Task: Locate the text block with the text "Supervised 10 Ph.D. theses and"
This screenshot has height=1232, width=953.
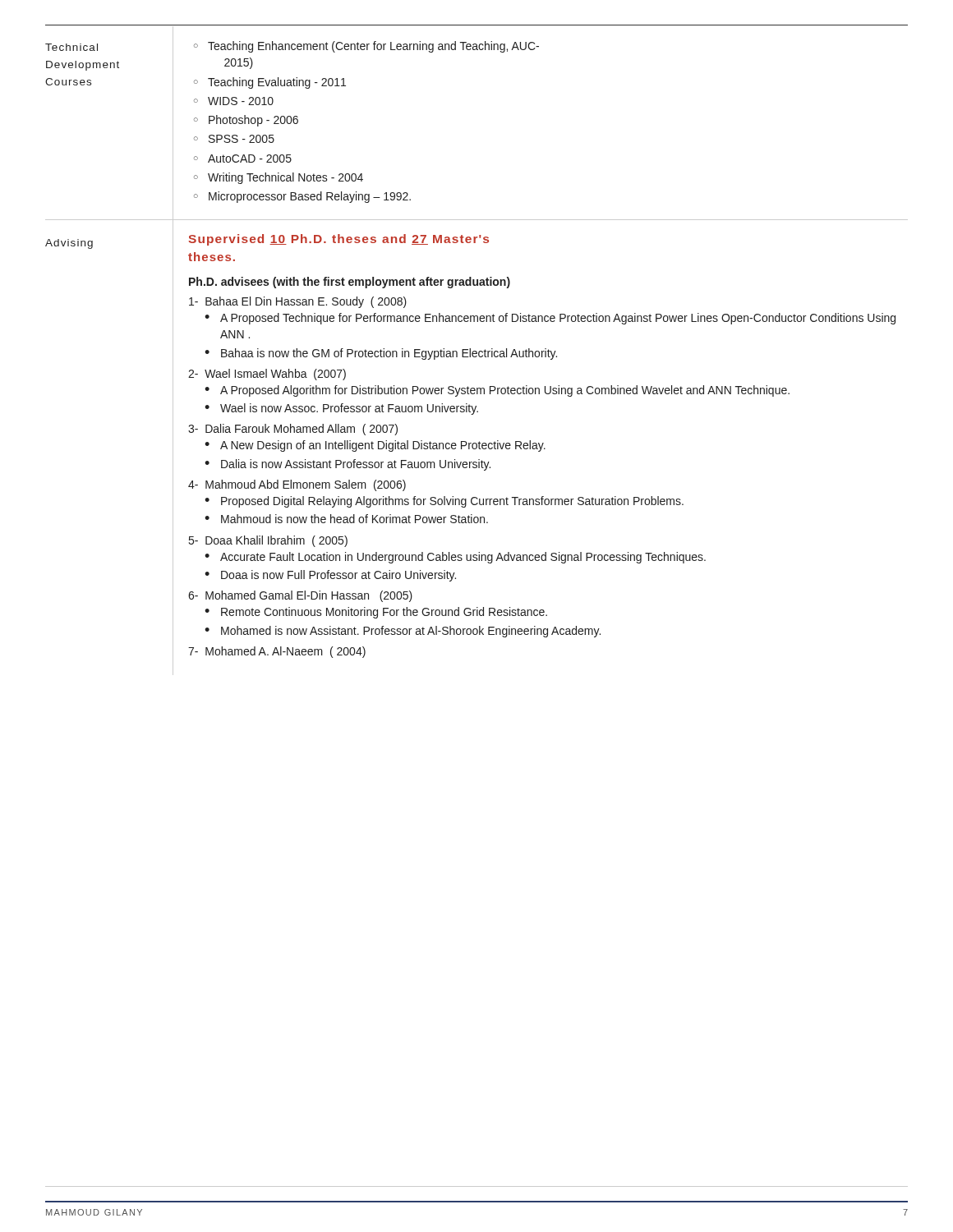Action: [338, 240]
